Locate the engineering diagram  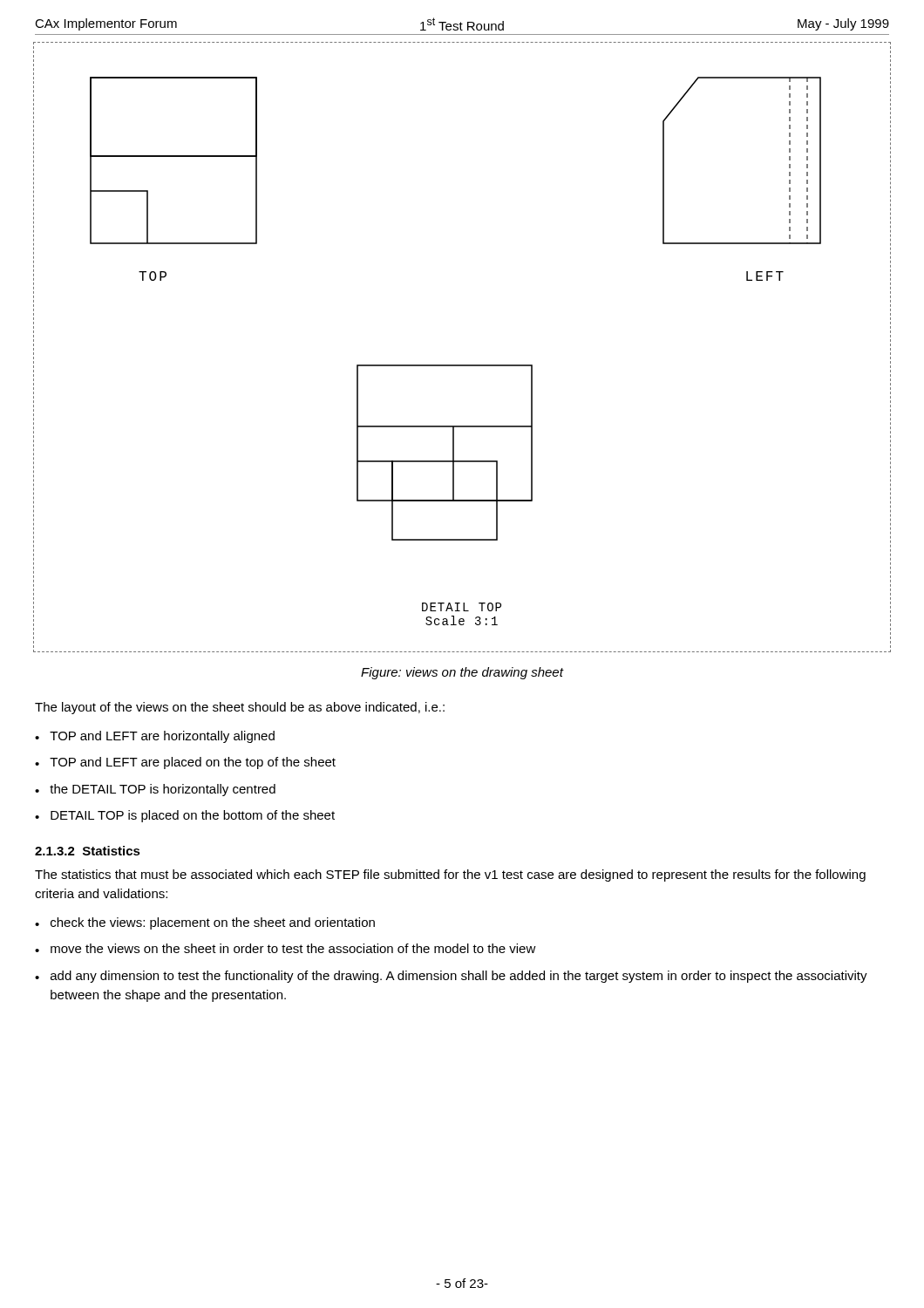462,347
